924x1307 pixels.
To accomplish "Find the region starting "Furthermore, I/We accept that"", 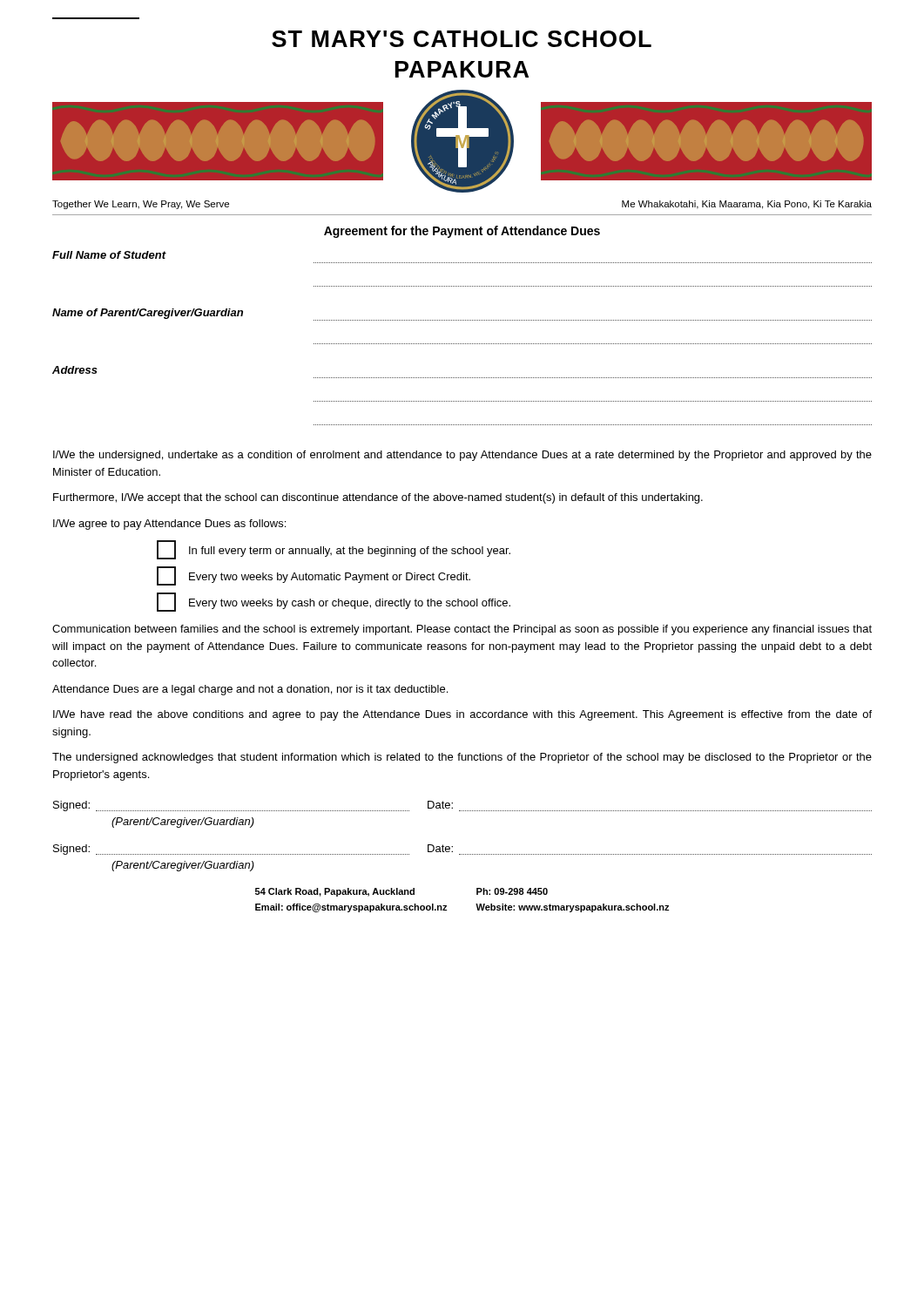I will (378, 497).
